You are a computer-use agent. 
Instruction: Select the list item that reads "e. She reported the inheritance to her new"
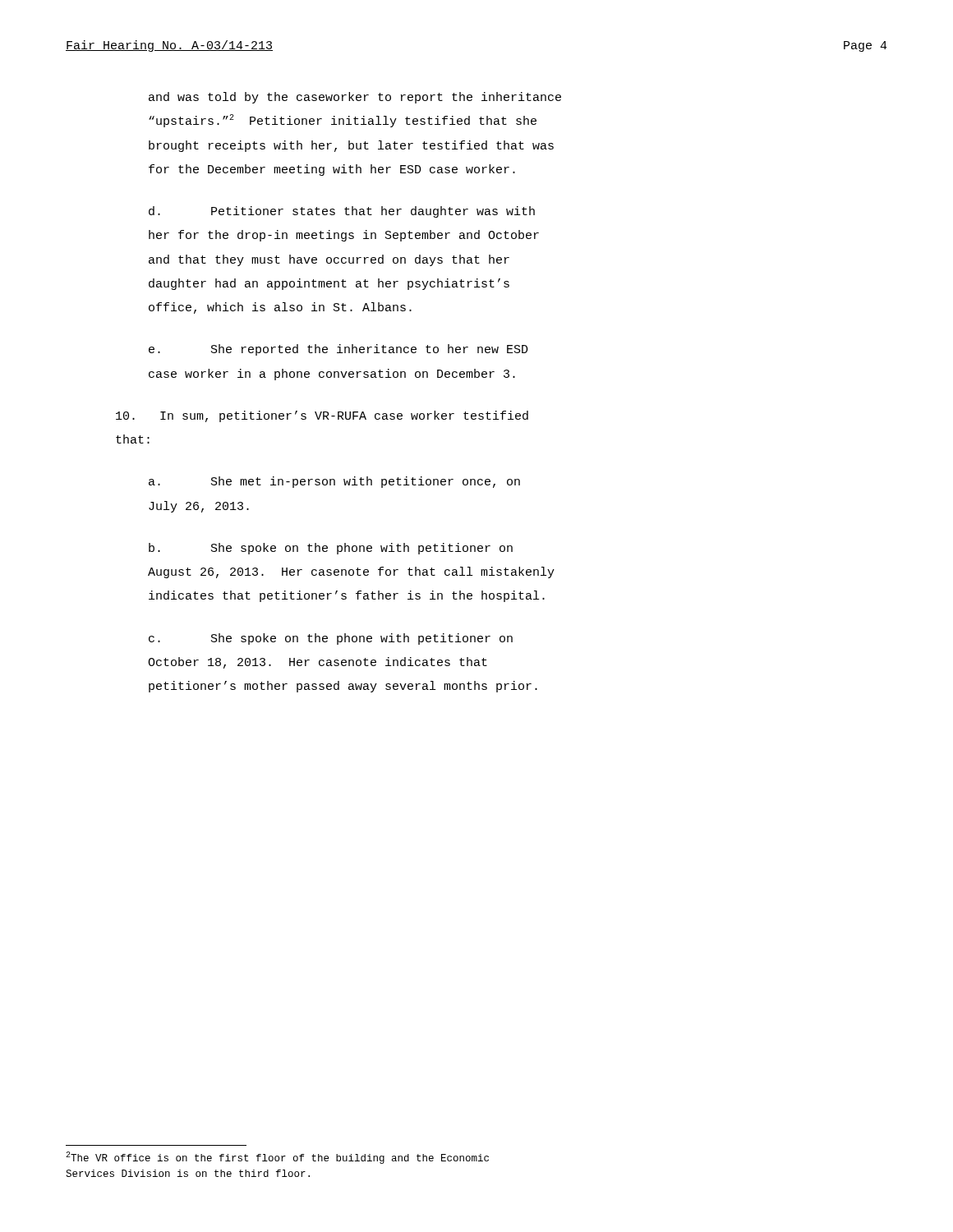click(338, 360)
